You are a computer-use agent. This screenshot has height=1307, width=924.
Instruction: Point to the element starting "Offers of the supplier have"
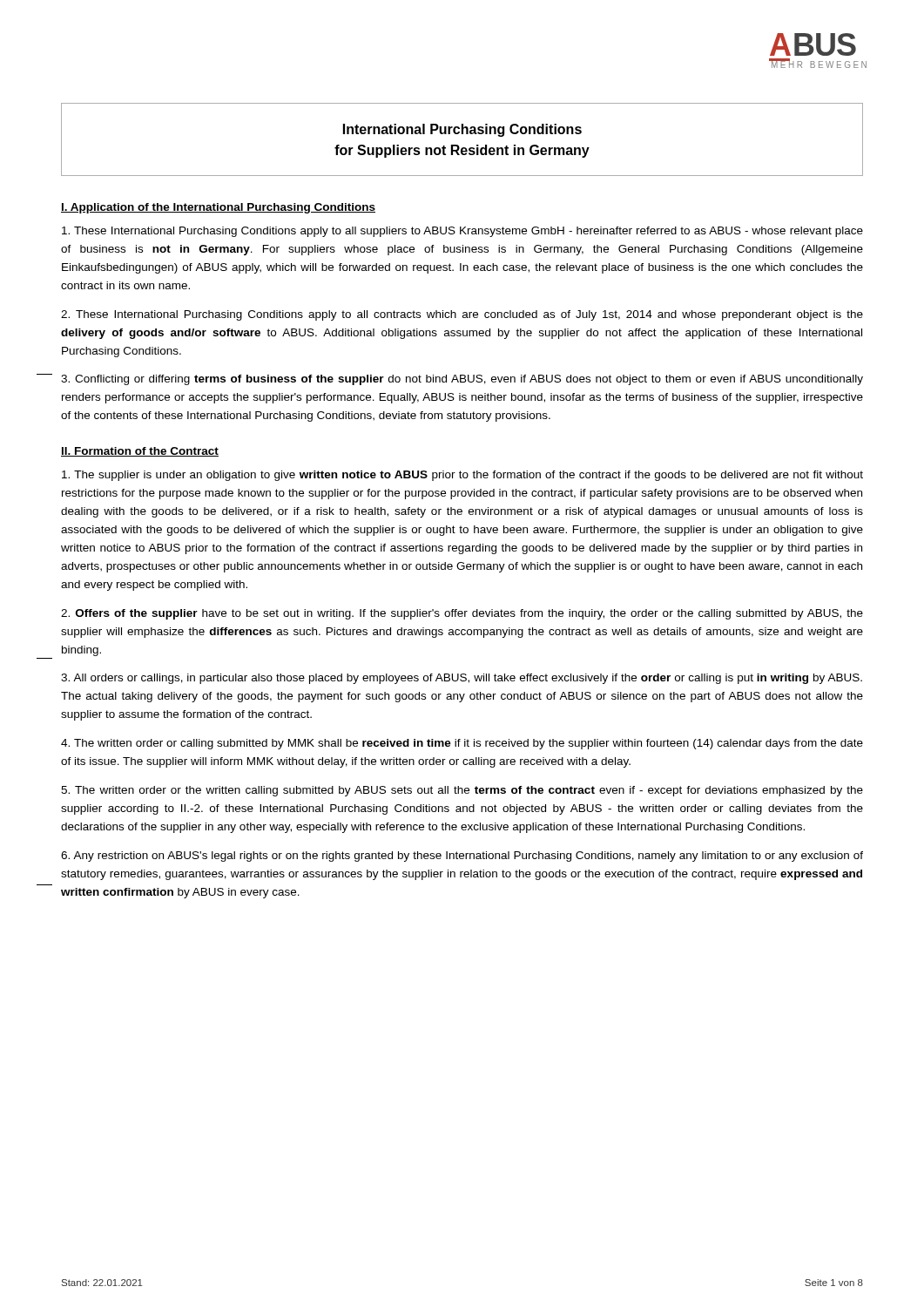(462, 631)
